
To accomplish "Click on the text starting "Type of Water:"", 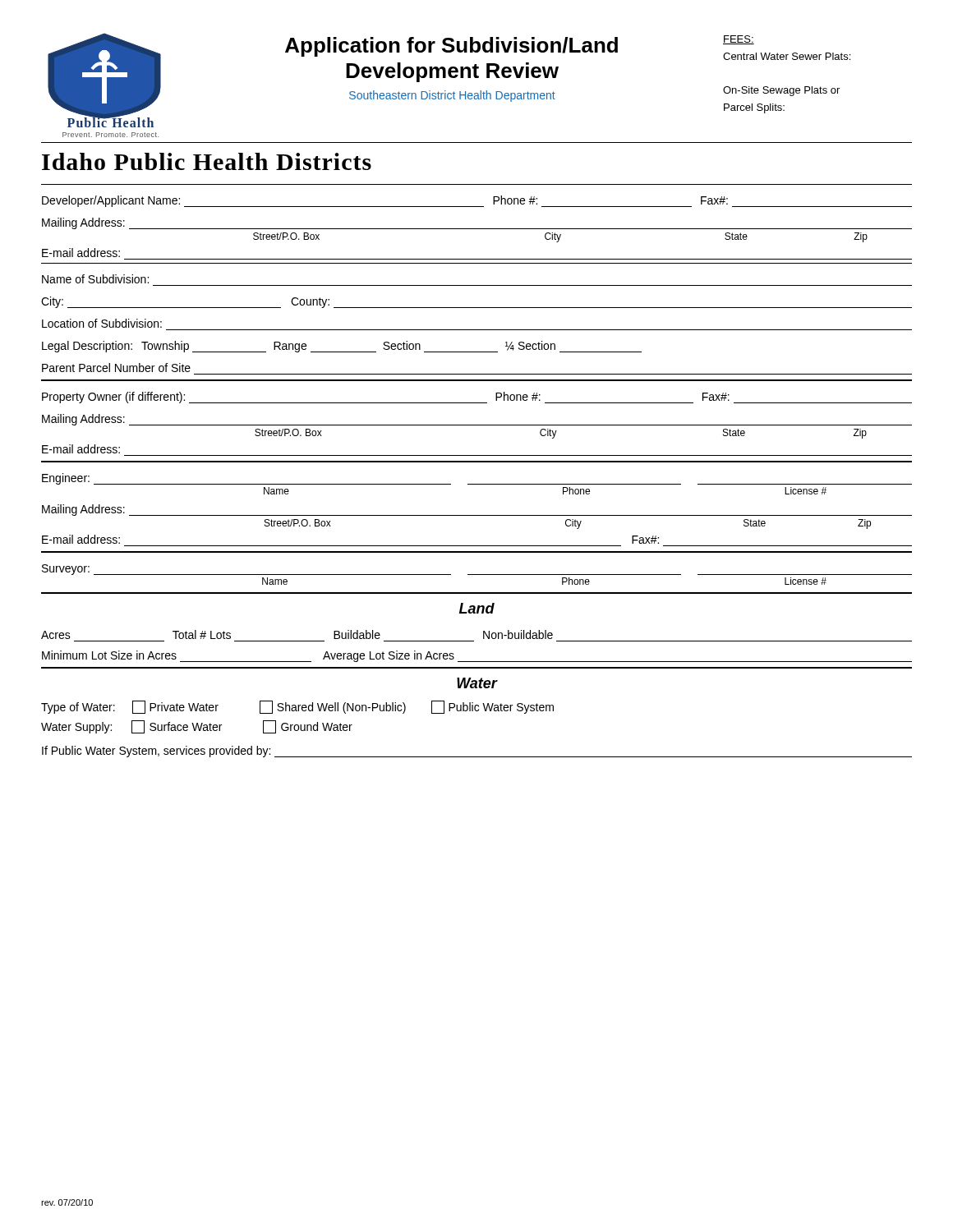I will pyautogui.click(x=476, y=717).
